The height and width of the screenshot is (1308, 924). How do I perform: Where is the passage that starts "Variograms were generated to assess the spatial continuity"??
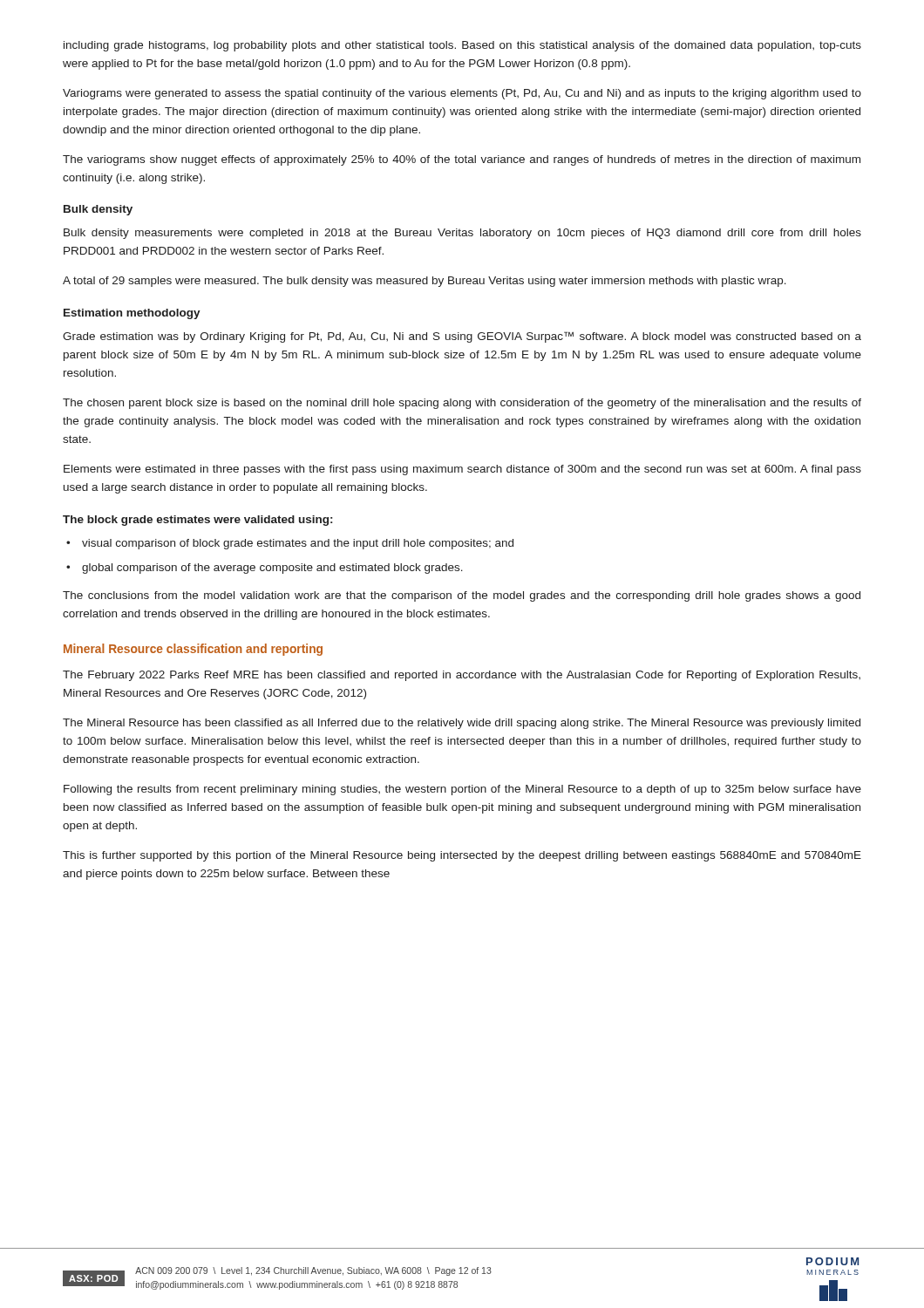point(462,112)
